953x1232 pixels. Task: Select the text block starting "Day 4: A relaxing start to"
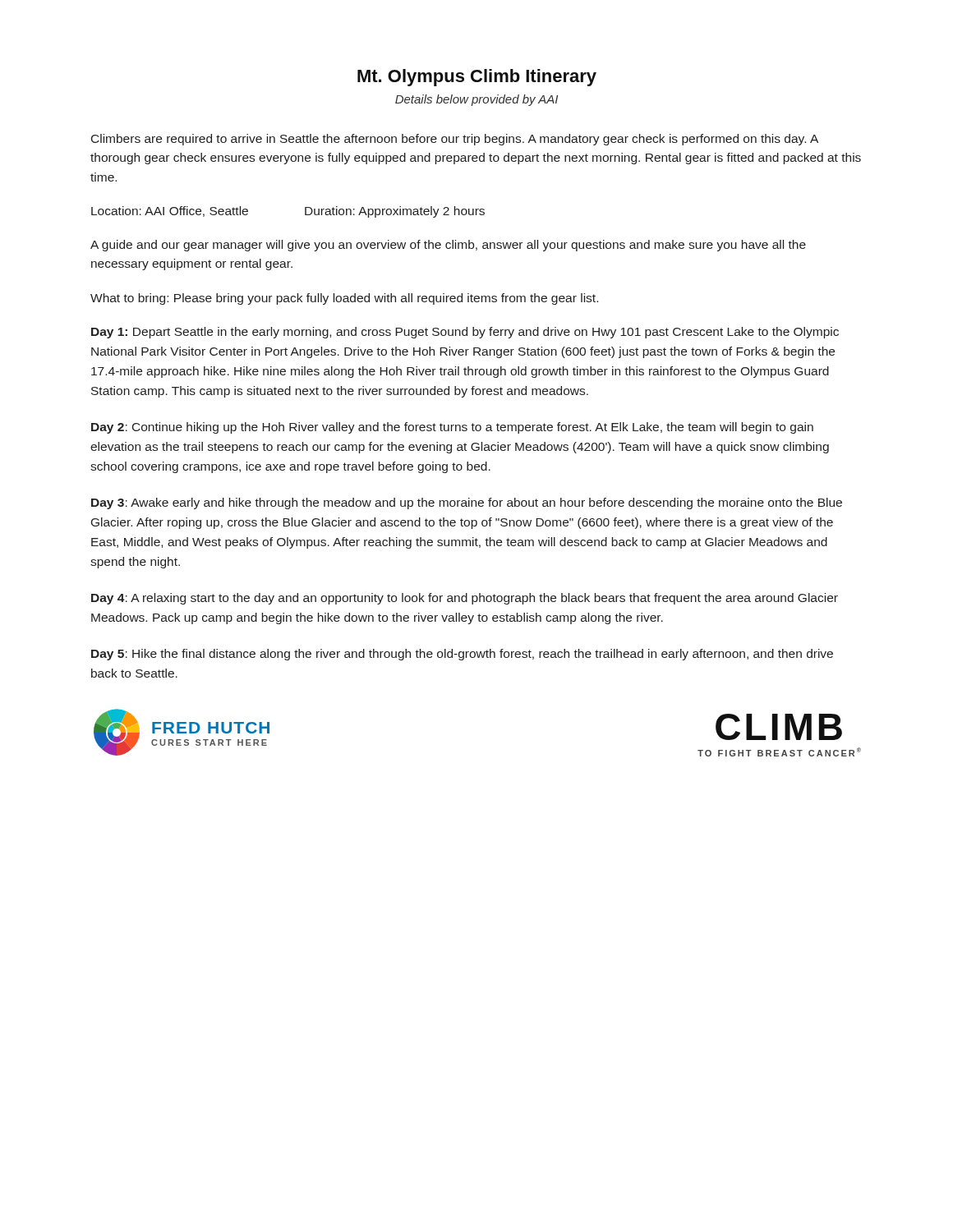(464, 607)
